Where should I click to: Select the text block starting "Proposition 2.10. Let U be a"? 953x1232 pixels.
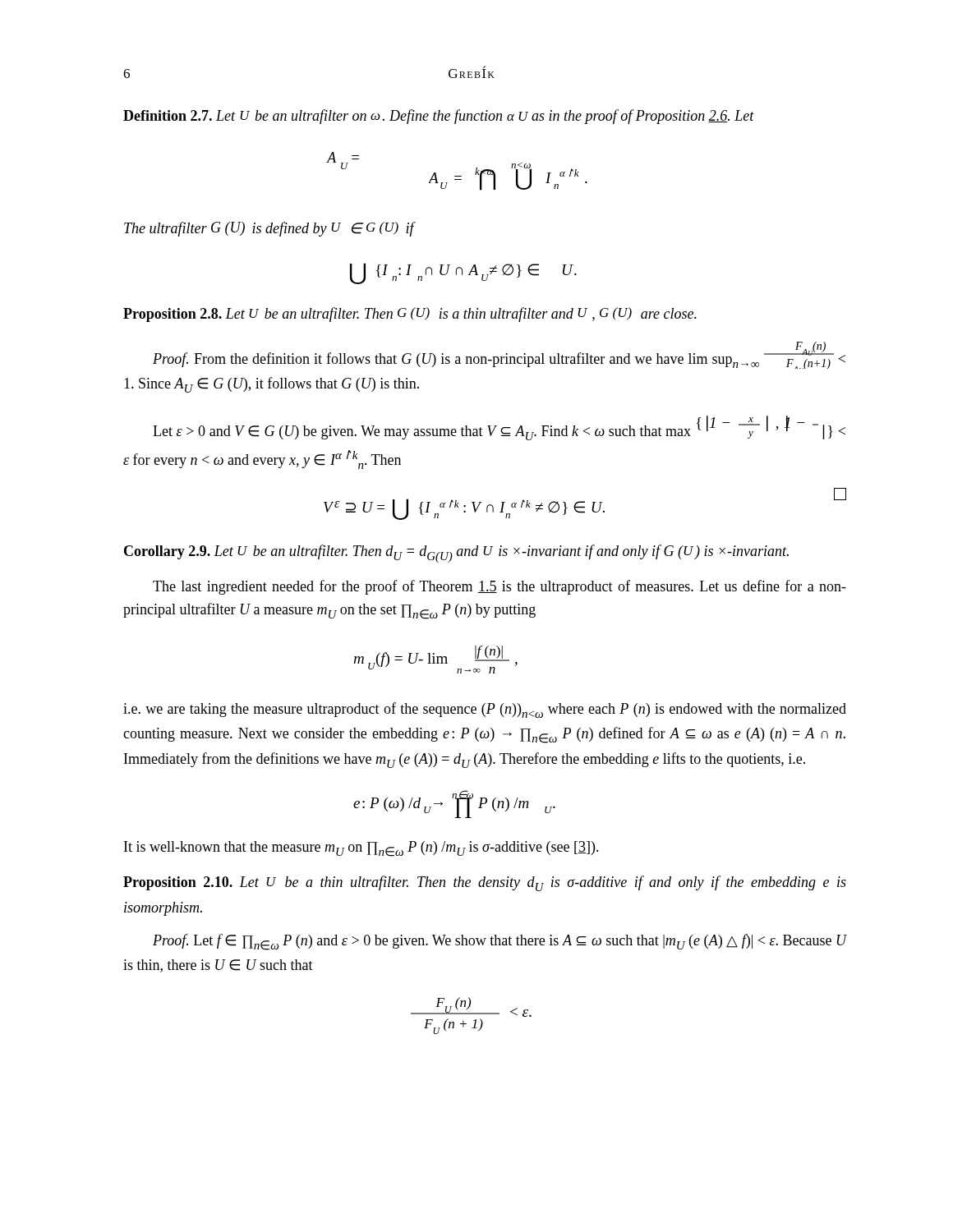tap(485, 895)
